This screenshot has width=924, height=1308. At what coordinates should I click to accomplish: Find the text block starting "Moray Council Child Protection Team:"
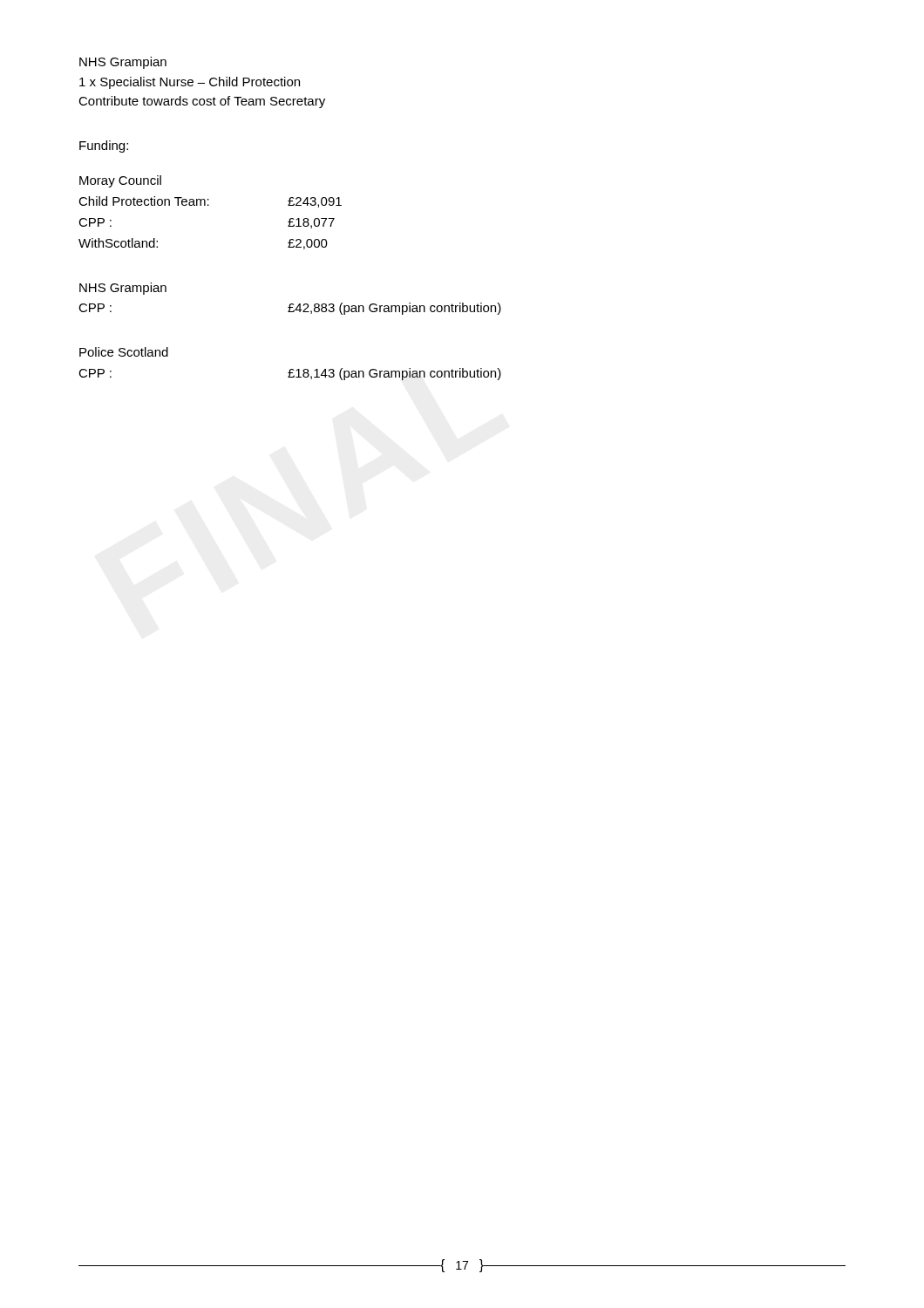click(x=120, y=181)
